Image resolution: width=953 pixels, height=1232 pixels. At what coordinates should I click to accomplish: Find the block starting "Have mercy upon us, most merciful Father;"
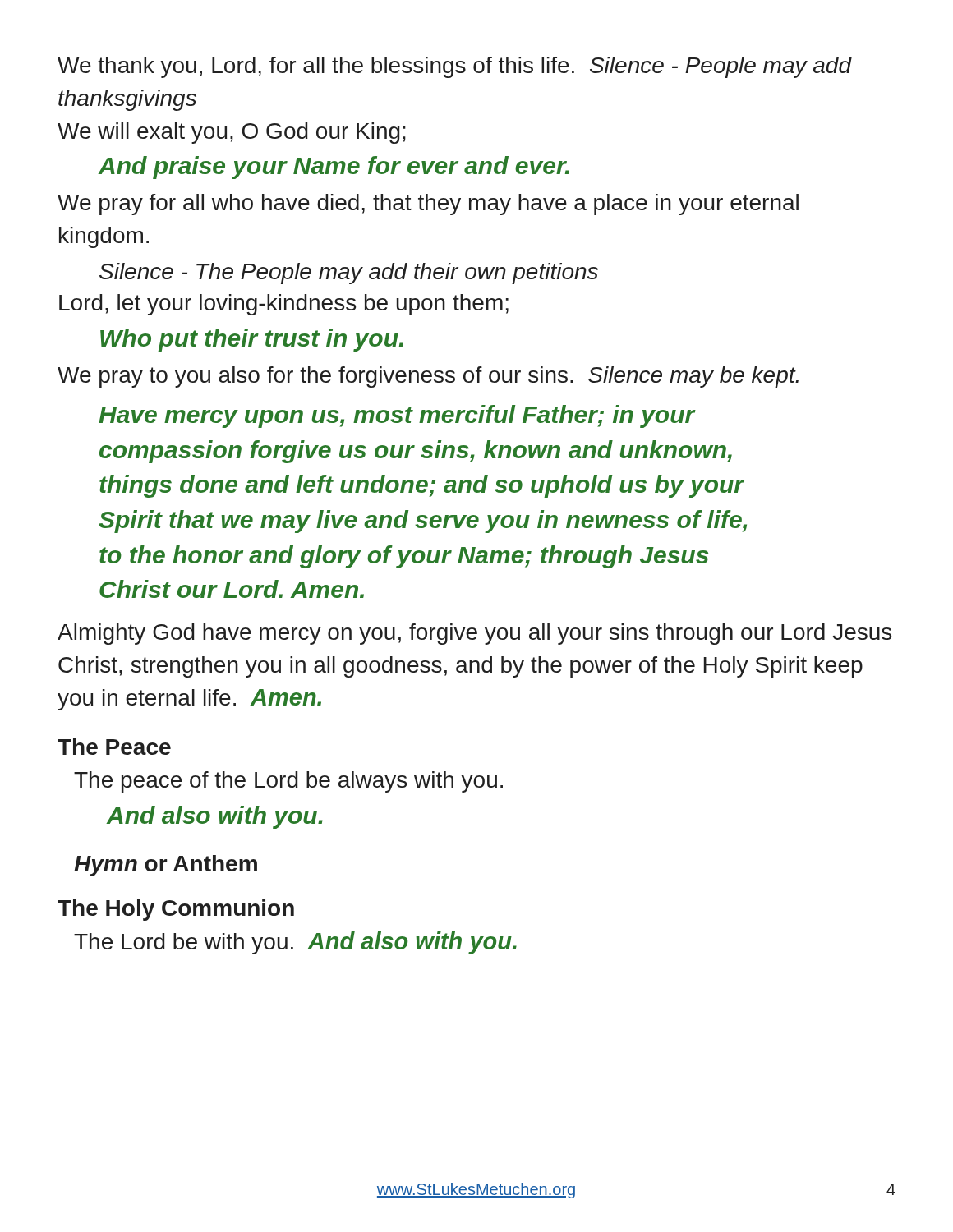(424, 502)
